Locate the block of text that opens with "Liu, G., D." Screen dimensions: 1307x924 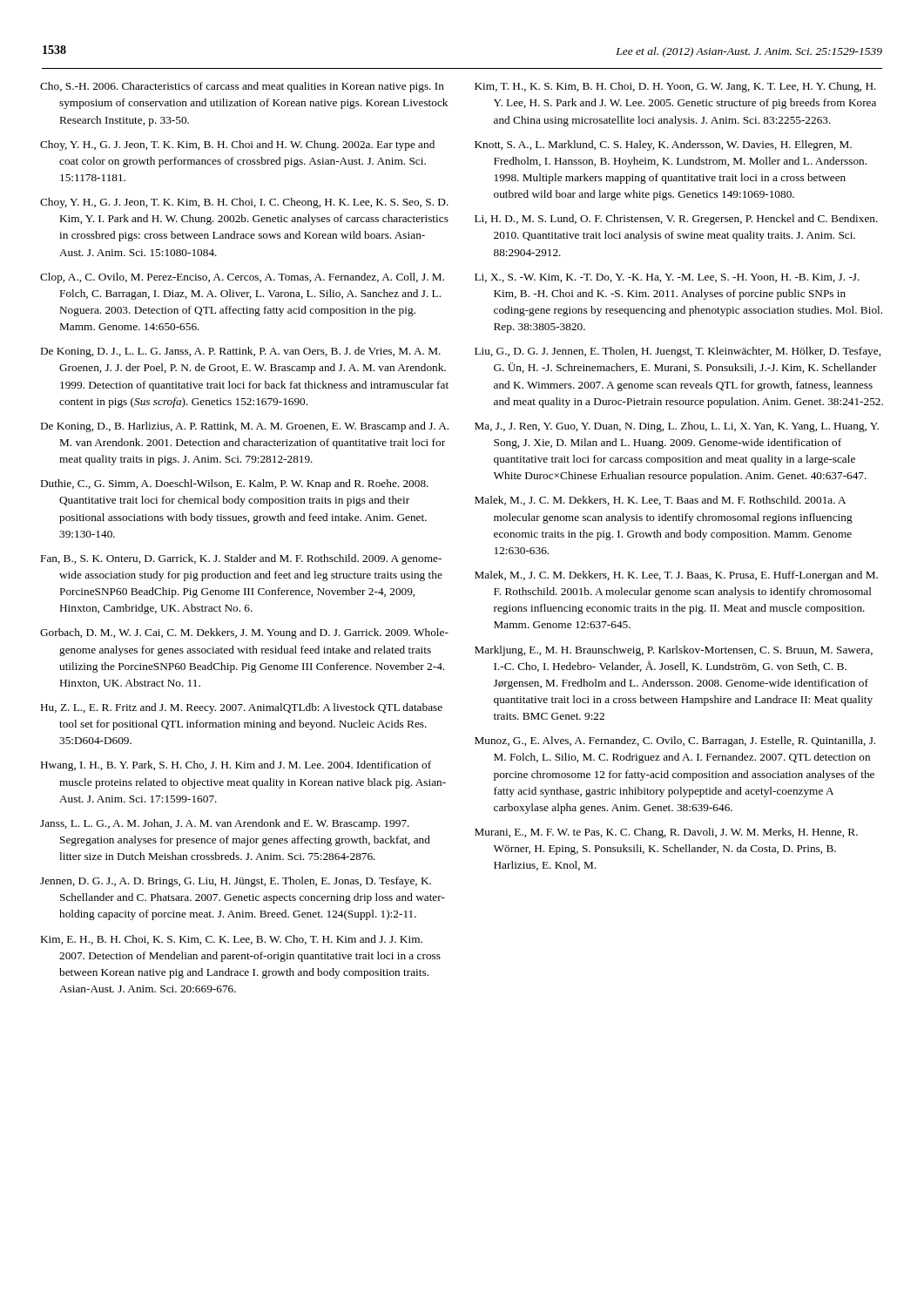point(679,376)
